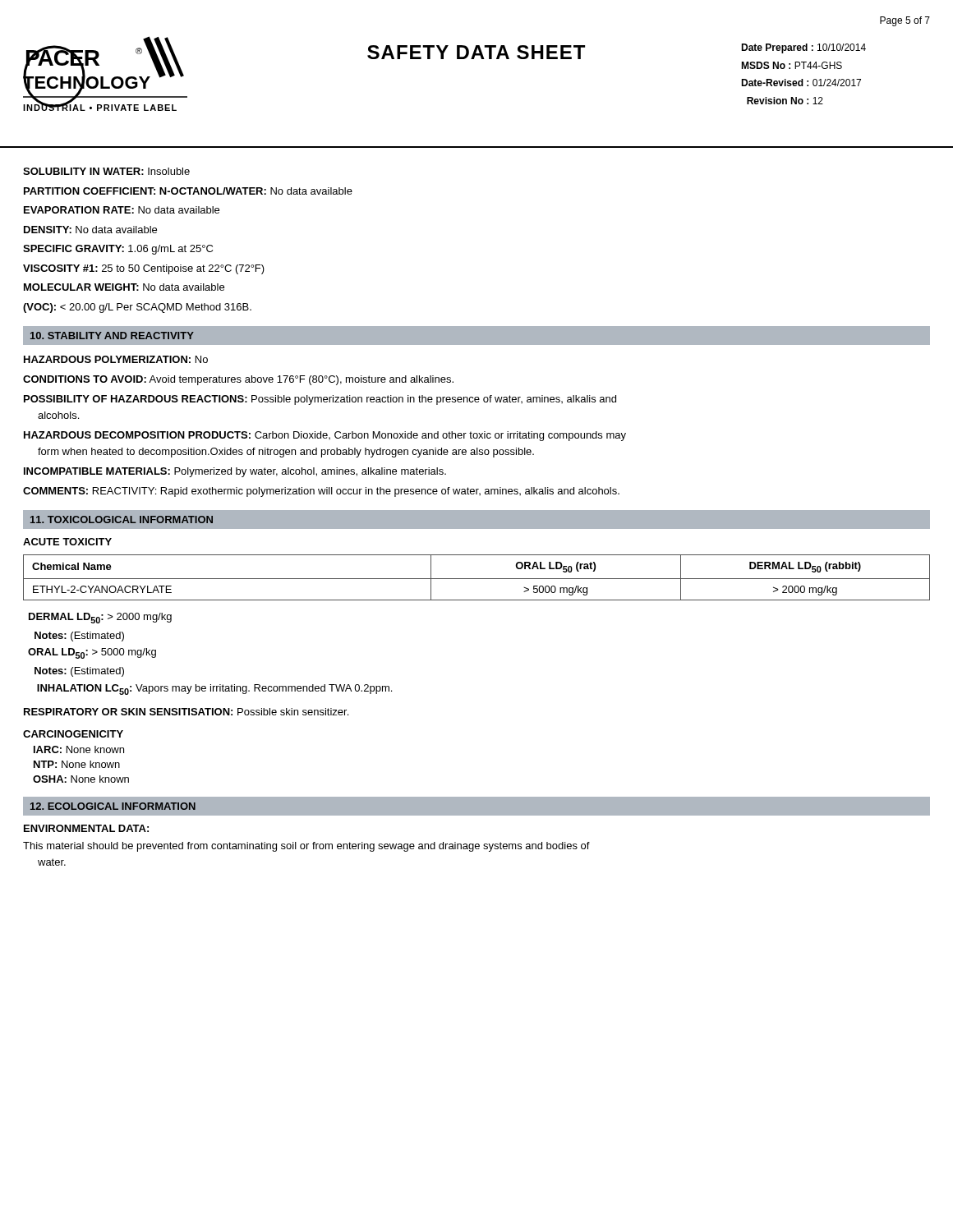Select the text starting "10. STABILITY AND REACTIVITY"
This screenshot has width=953, height=1232.
112,335
